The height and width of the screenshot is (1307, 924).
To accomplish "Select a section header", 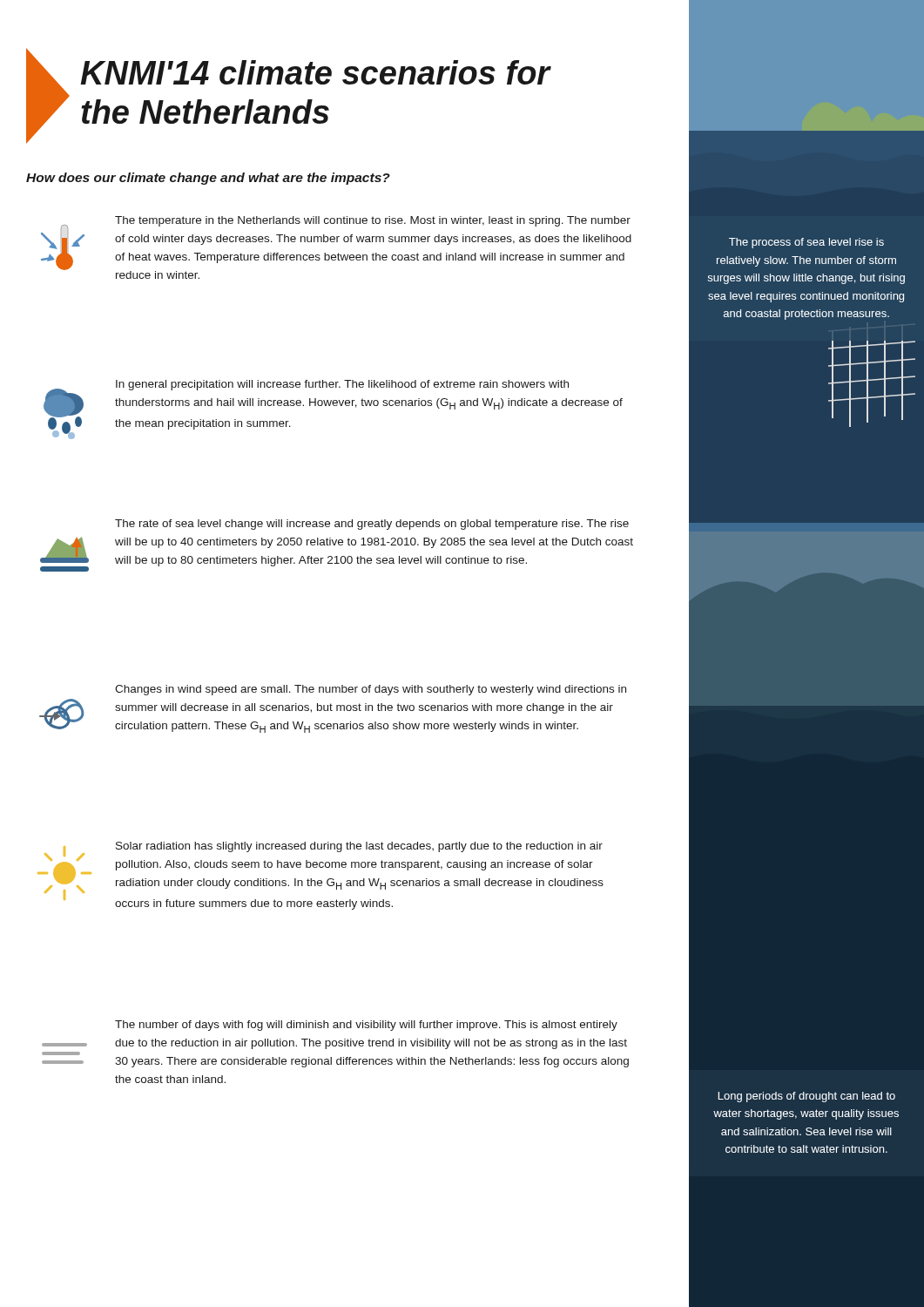I will pyautogui.click(x=322, y=178).
